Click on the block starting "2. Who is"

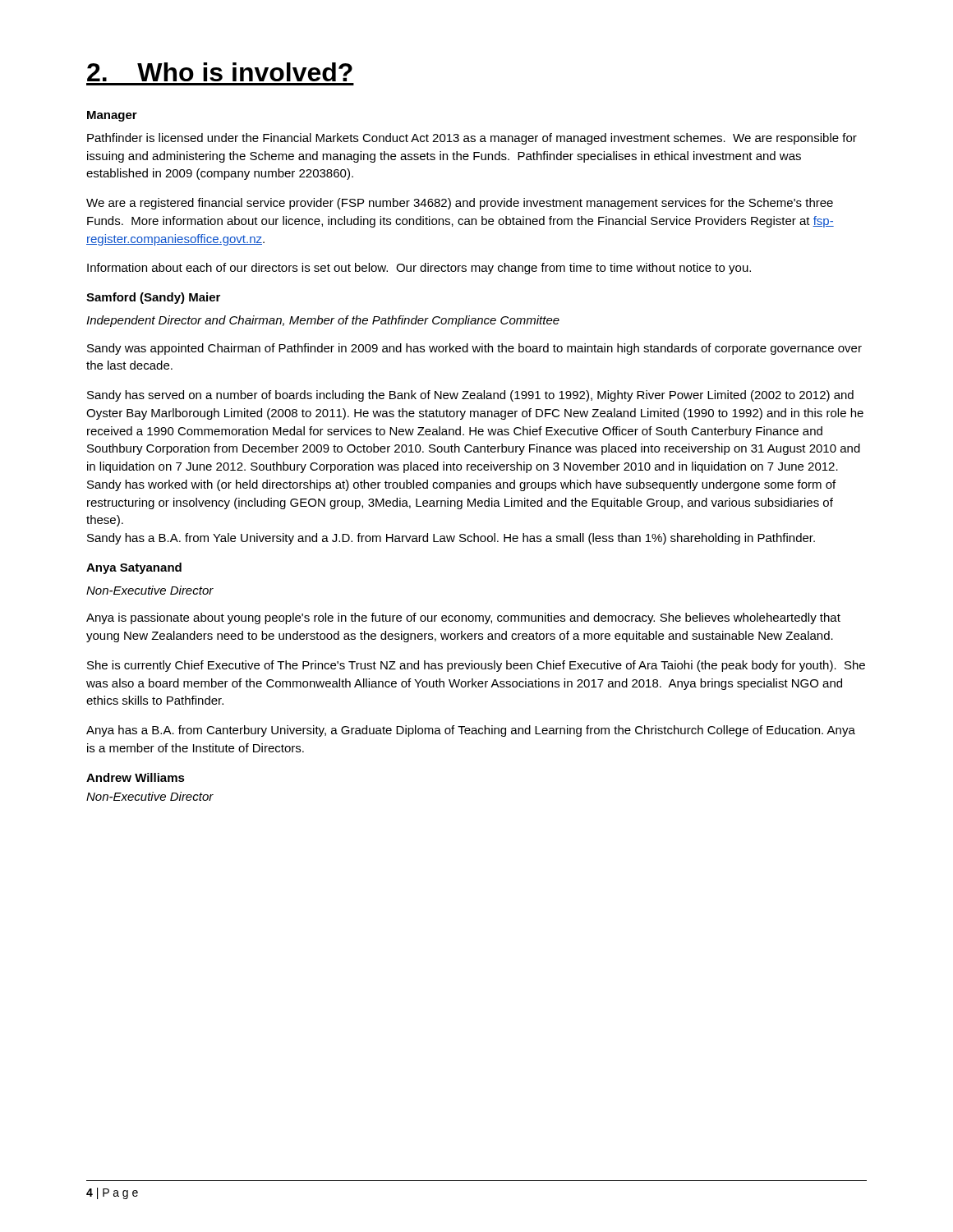pyautogui.click(x=220, y=72)
